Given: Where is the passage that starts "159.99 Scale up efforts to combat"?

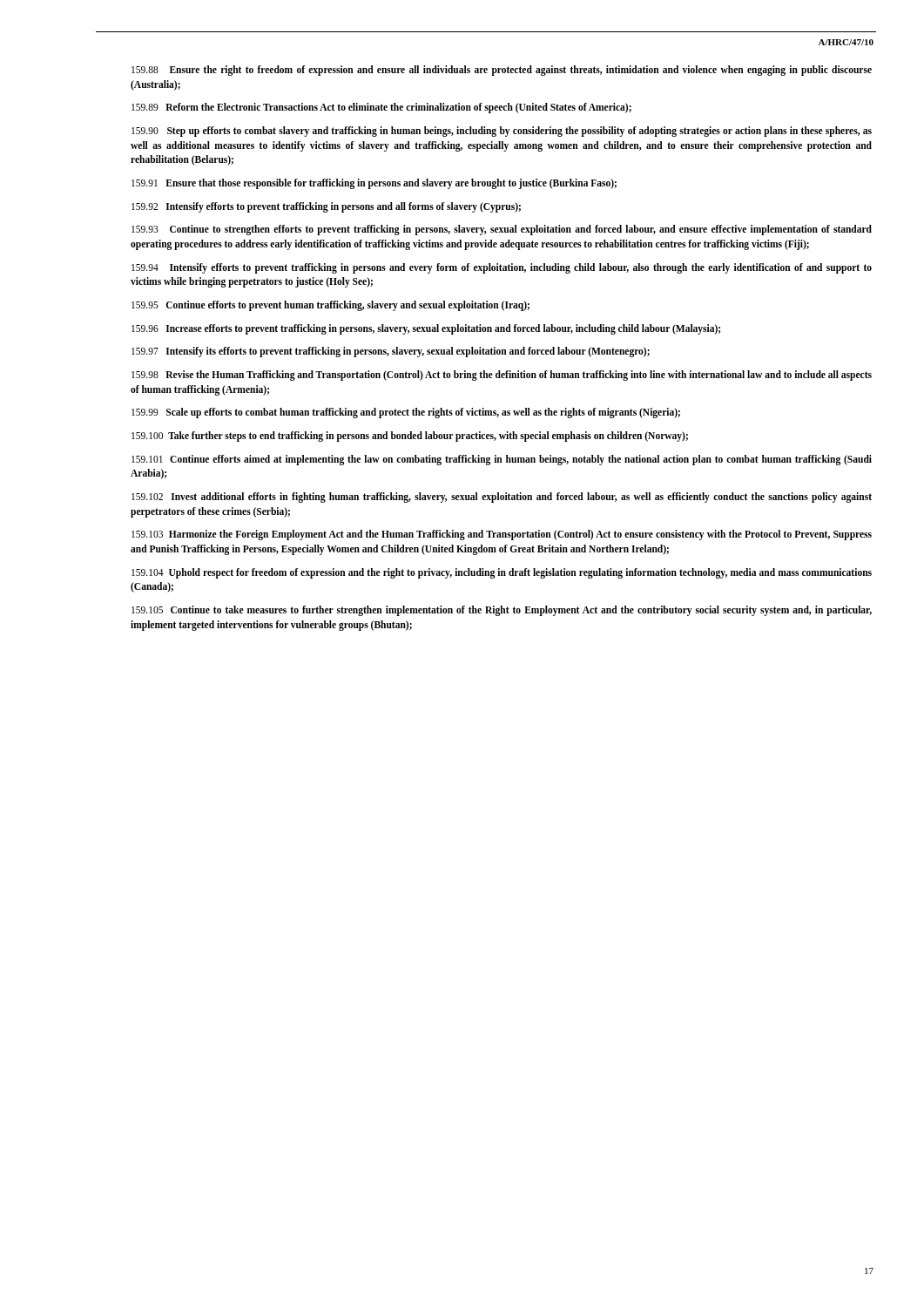Looking at the screenshot, I should pyautogui.click(x=406, y=412).
